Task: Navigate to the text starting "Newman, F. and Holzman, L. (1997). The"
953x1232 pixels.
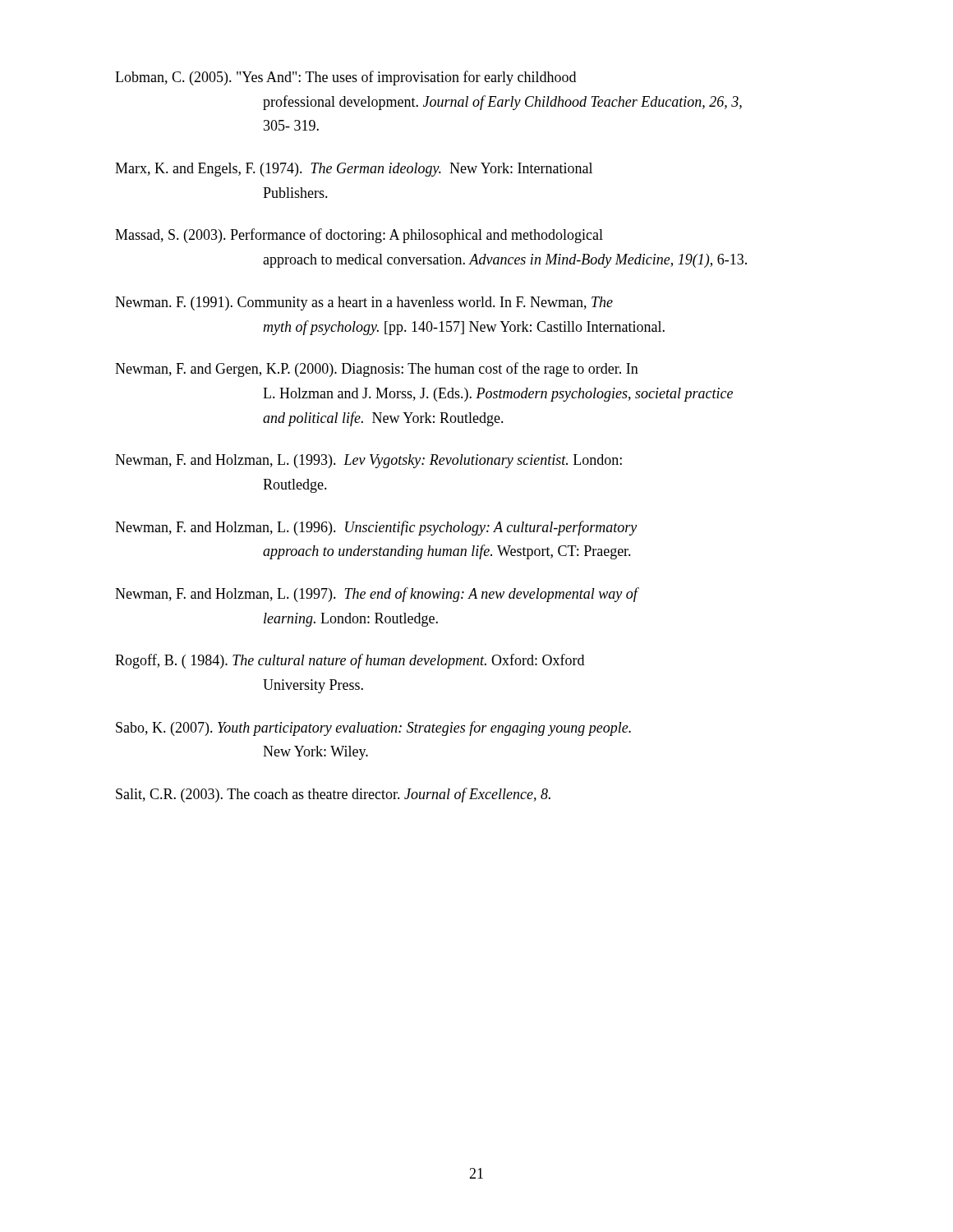Action: pos(476,608)
